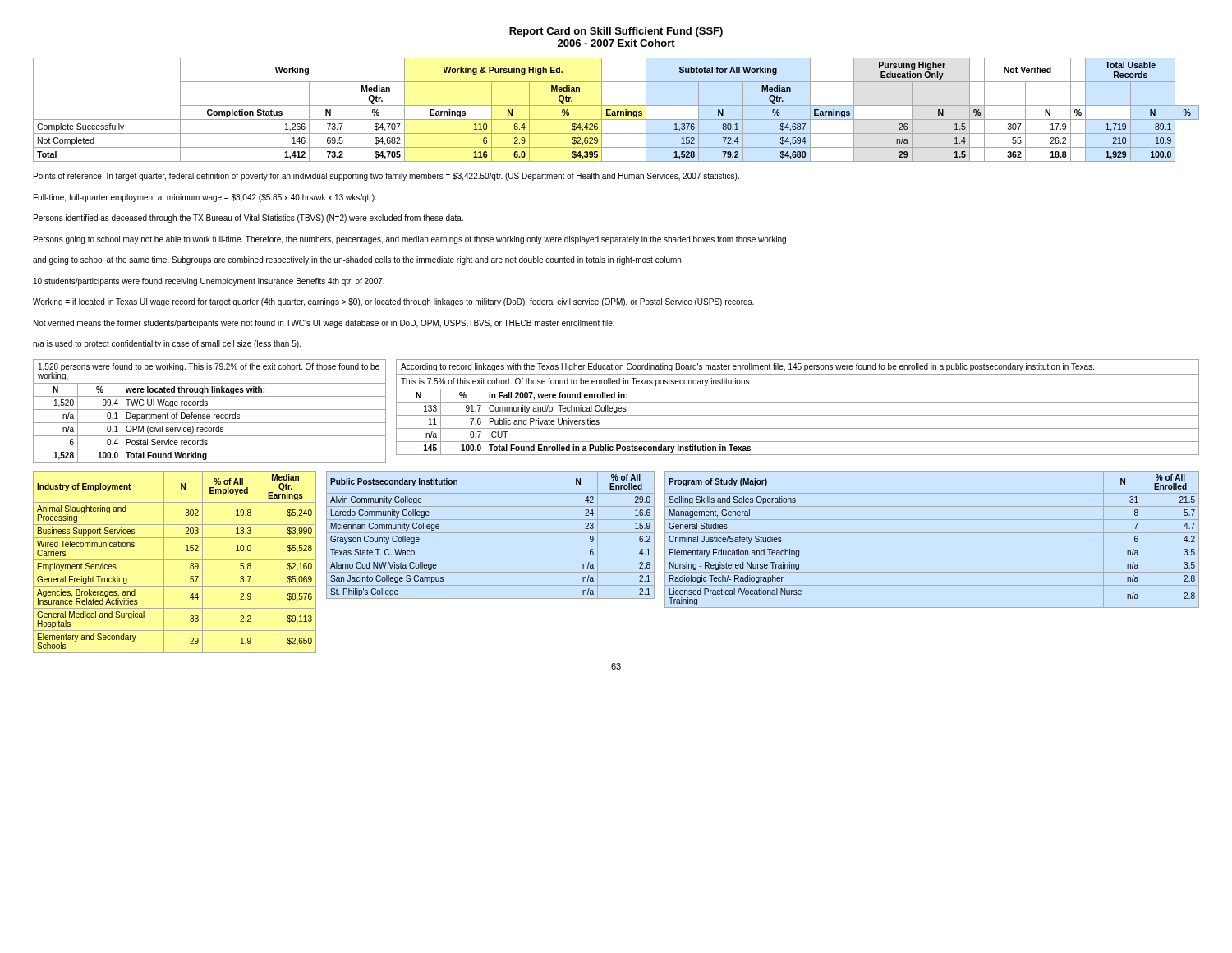Locate the table with the text "Public and Private Universities"

point(797,410)
